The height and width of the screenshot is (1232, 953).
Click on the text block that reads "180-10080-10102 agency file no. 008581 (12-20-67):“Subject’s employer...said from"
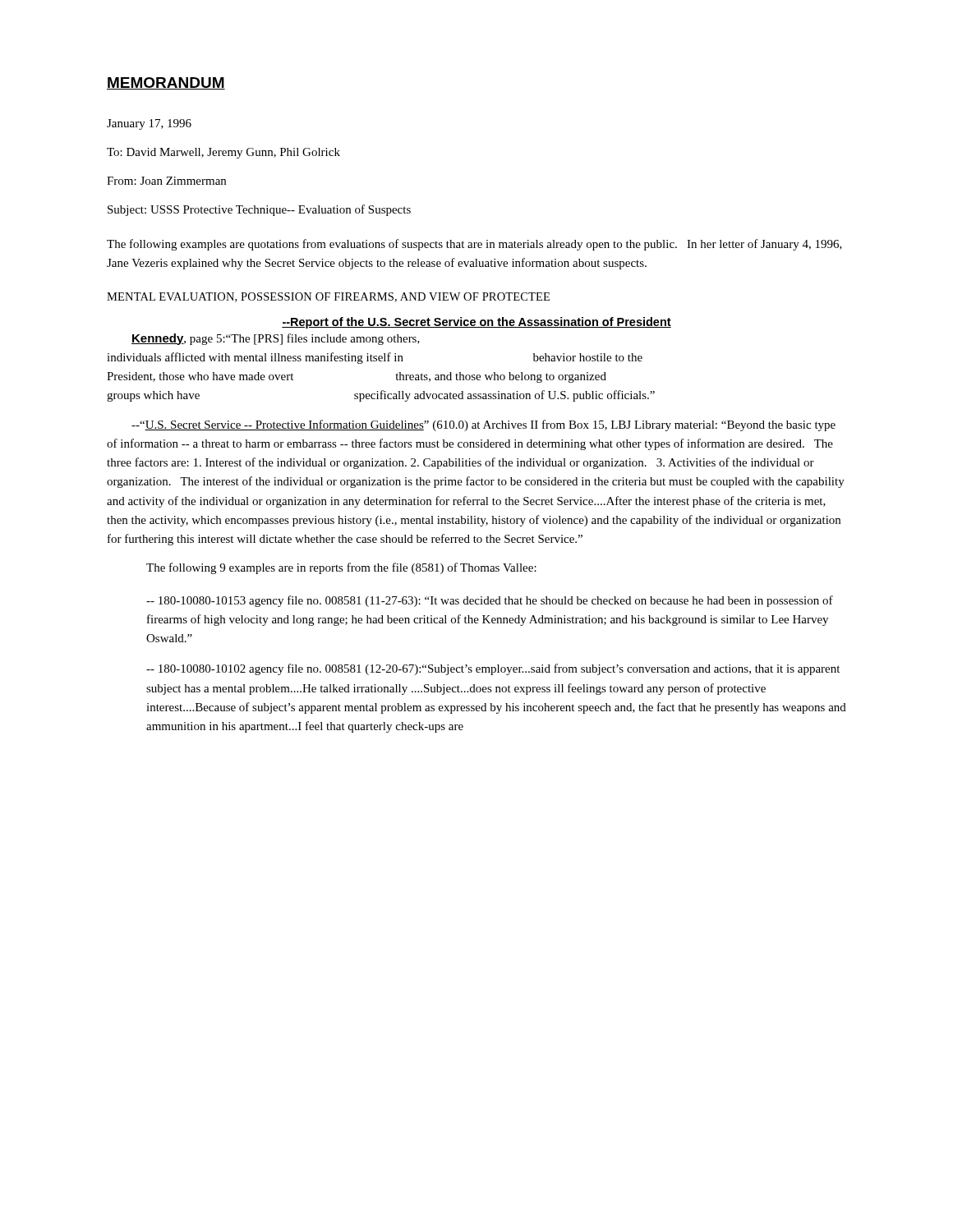pos(496,697)
